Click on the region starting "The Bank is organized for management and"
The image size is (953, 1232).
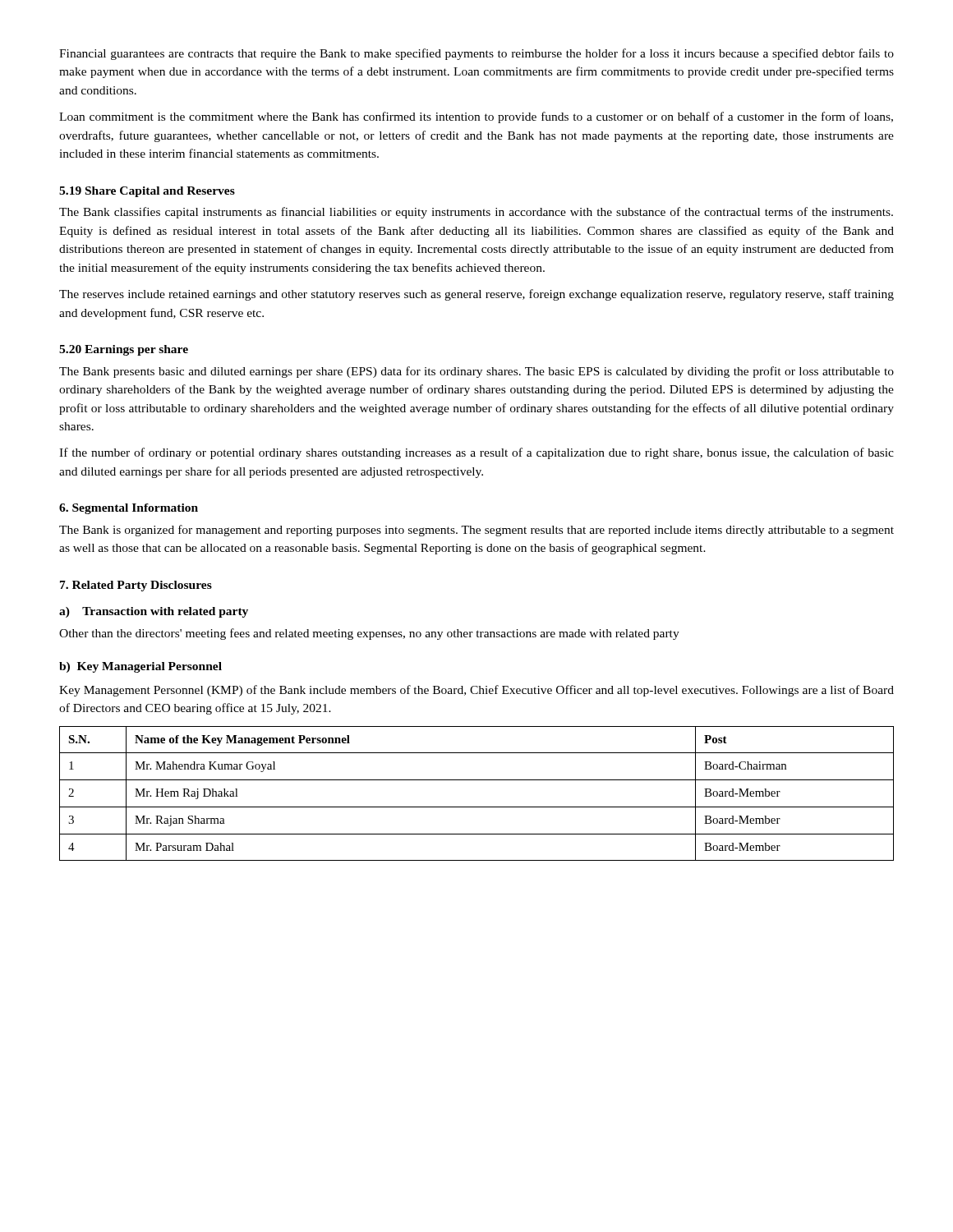(476, 539)
